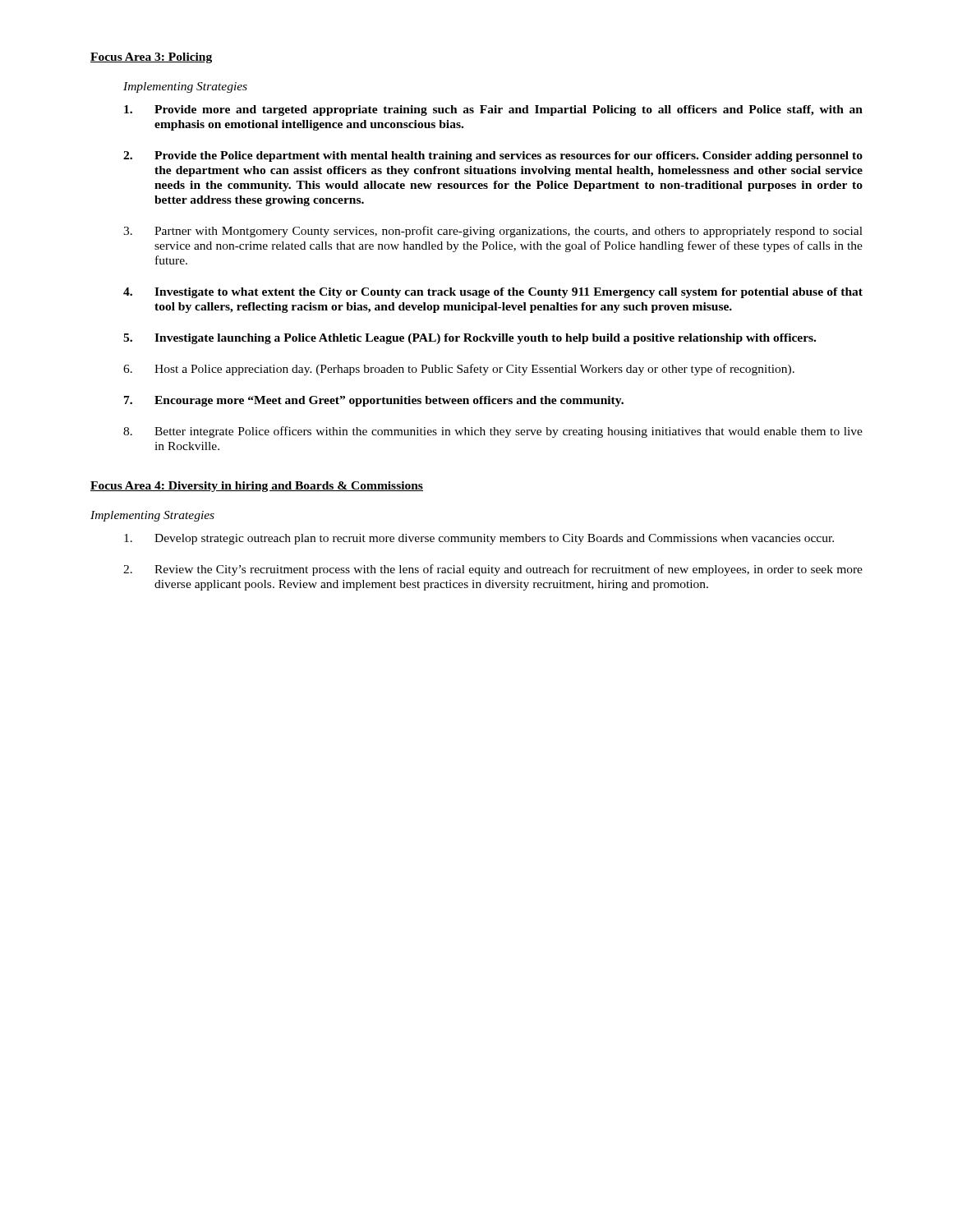Point to the block beginning "Provide more and targeted appropriate training such as"
Viewport: 953px width, 1232px height.
(x=493, y=117)
